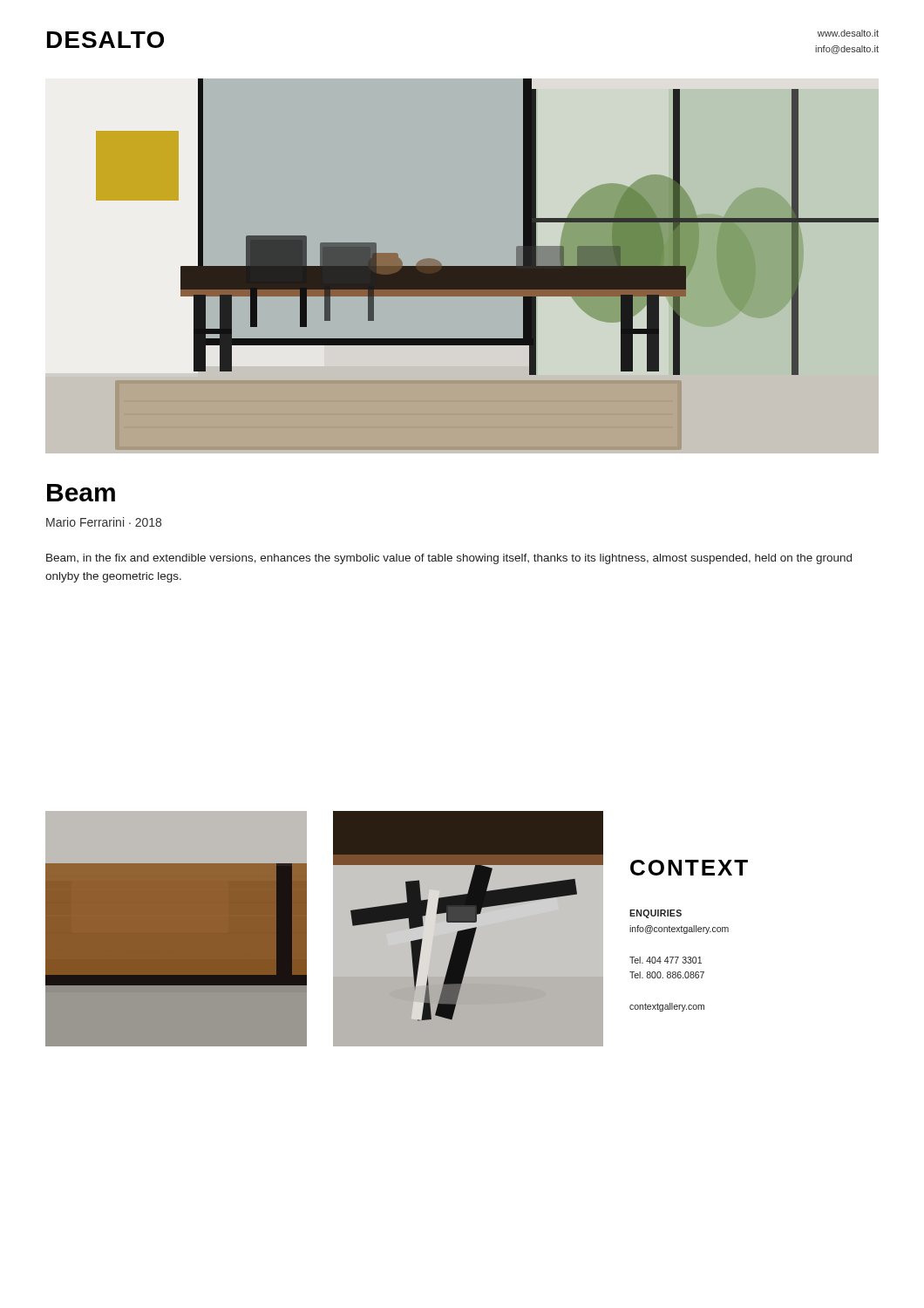Locate the region starting "Mario Ferrarini · 2018"

pyautogui.click(x=104, y=522)
